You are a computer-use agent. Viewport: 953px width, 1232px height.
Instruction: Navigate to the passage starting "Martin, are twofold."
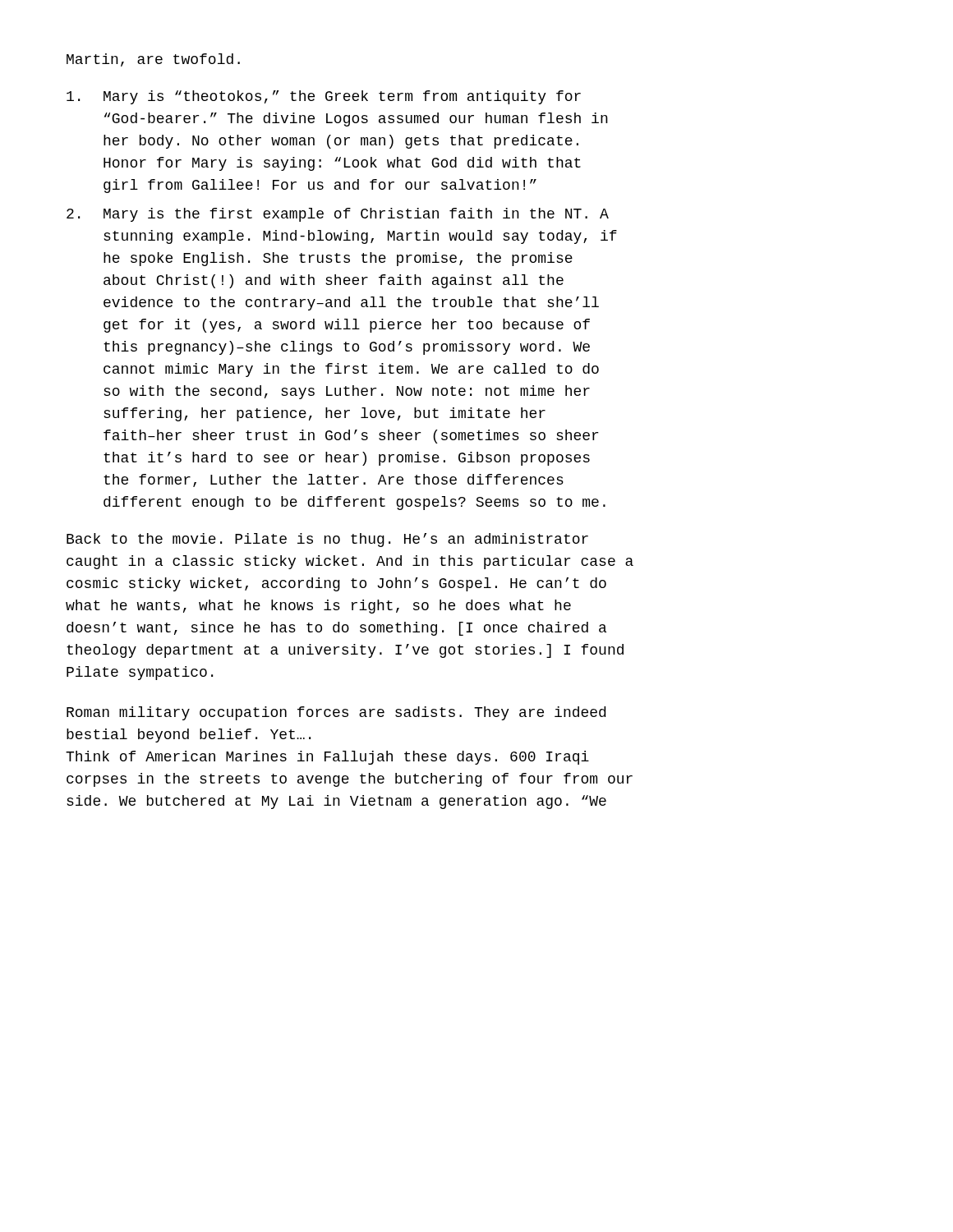click(x=154, y=60)
